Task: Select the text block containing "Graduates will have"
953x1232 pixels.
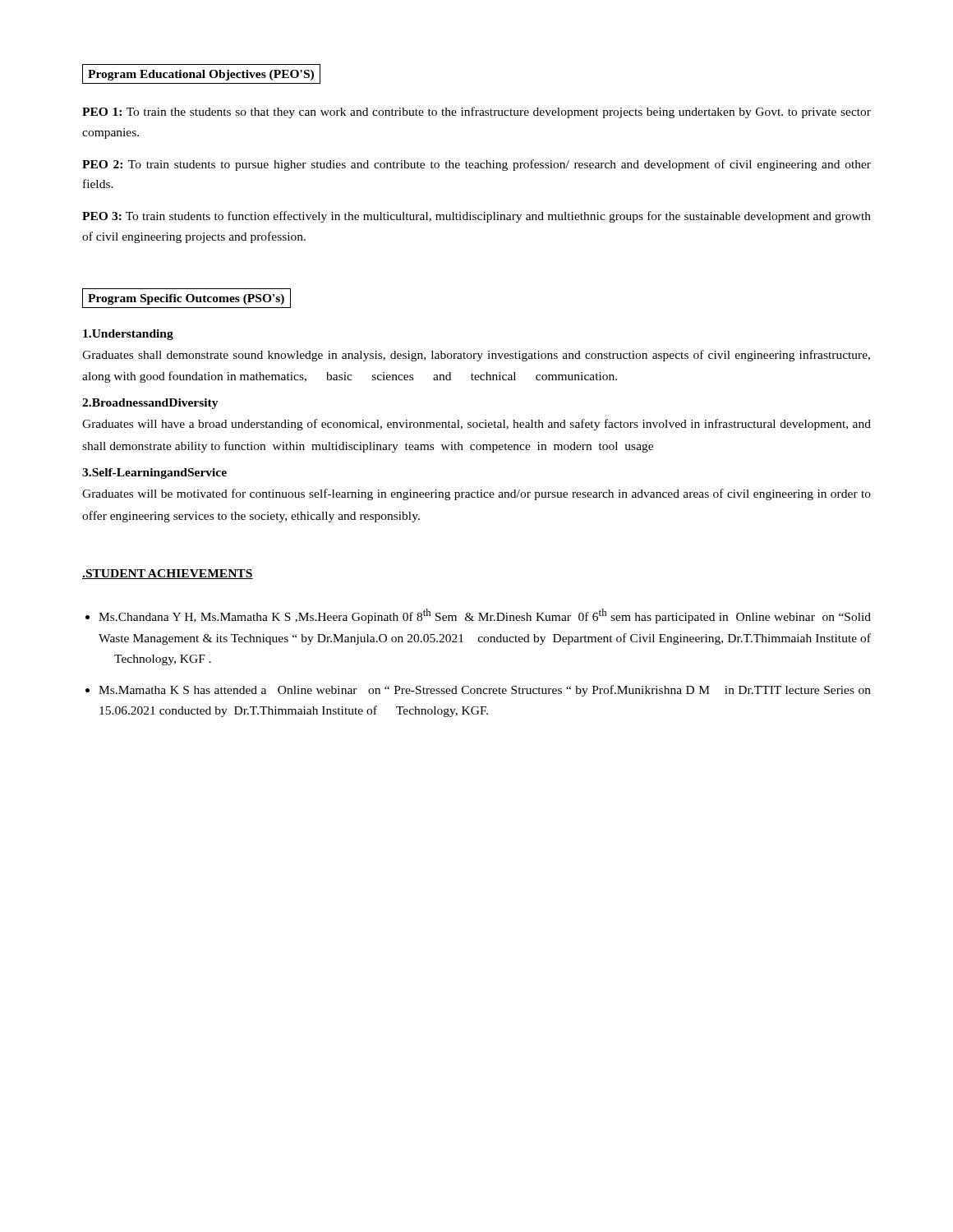Action: point(476,435)
